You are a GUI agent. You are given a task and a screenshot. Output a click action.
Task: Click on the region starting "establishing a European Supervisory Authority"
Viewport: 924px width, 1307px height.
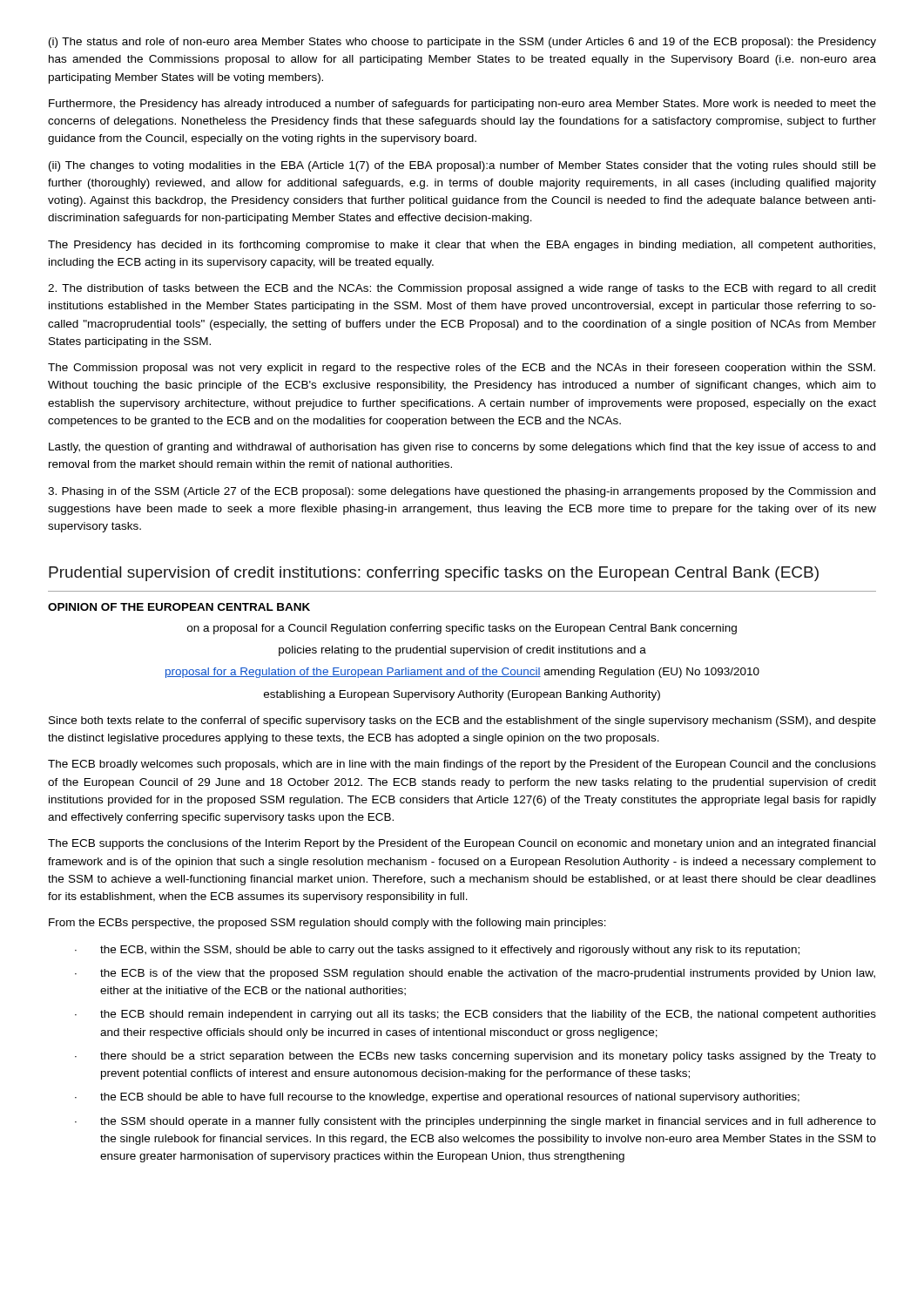tap(462, 694)
